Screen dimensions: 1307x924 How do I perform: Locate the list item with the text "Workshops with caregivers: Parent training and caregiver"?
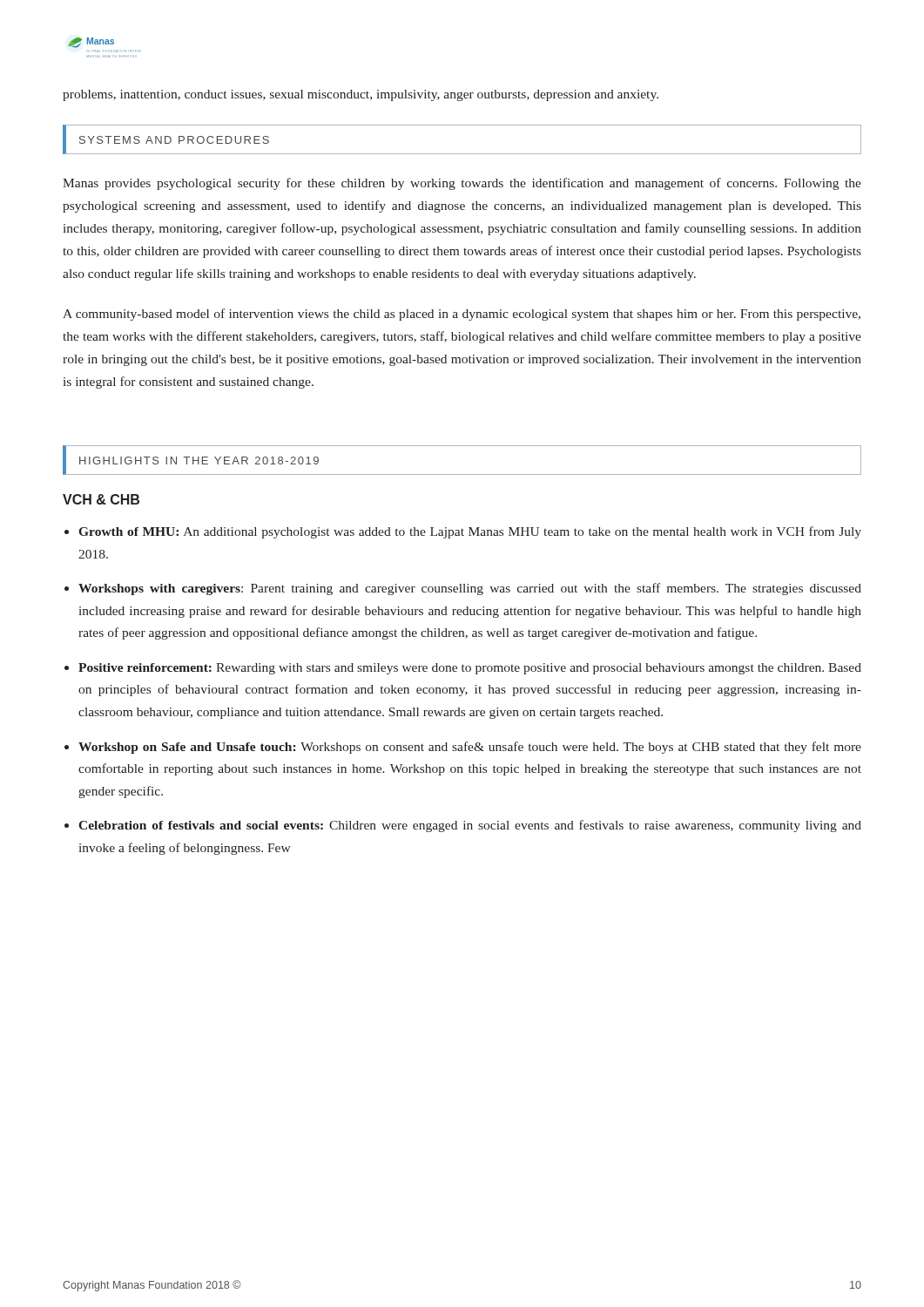pyautogui.click(x=470, y=610)
